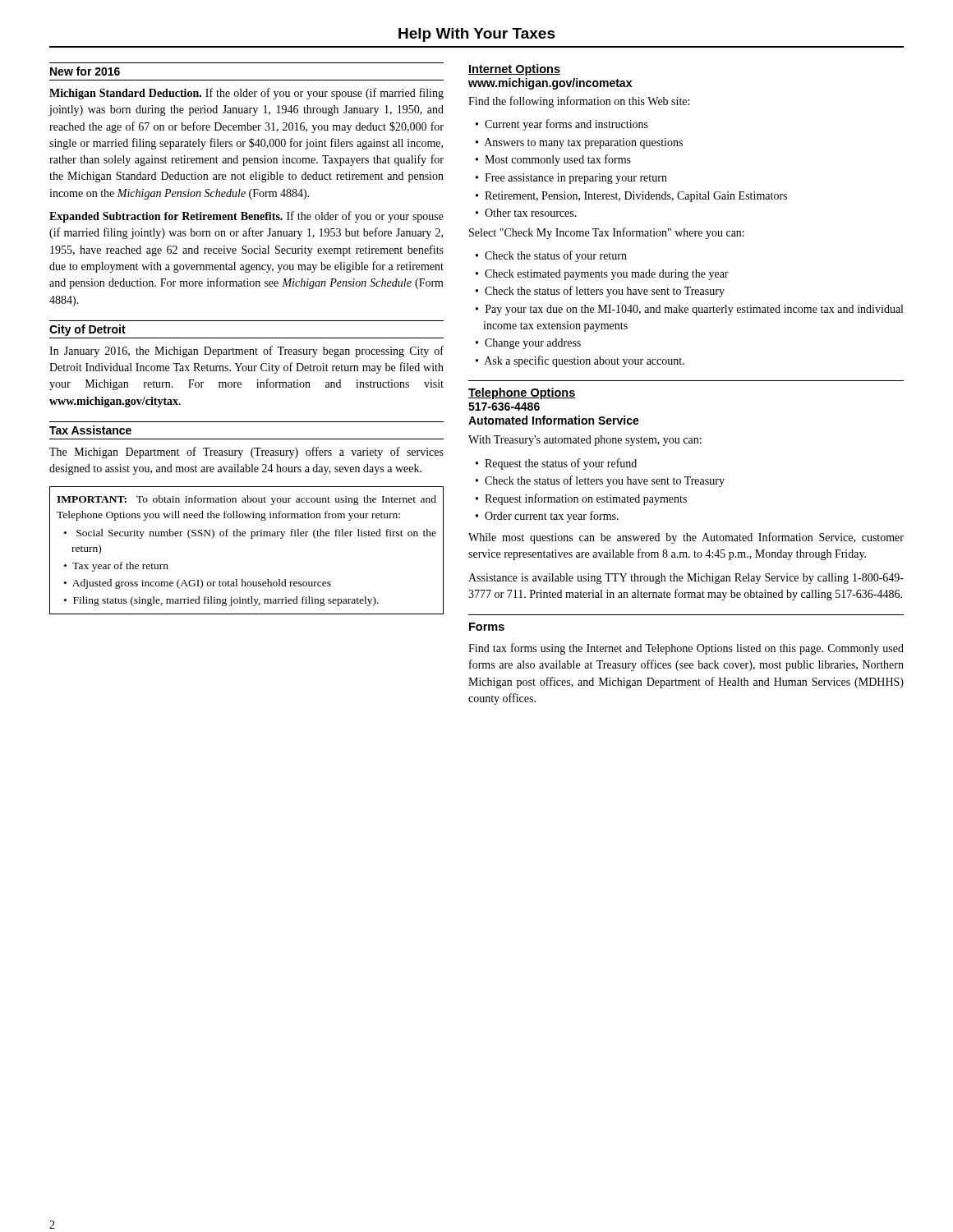The width and height of the screenshot is (953, 1232).
Task: Locate the text block starting "• Order current tax year forms."
Action: pyautogui.click(x=547, y=517)
